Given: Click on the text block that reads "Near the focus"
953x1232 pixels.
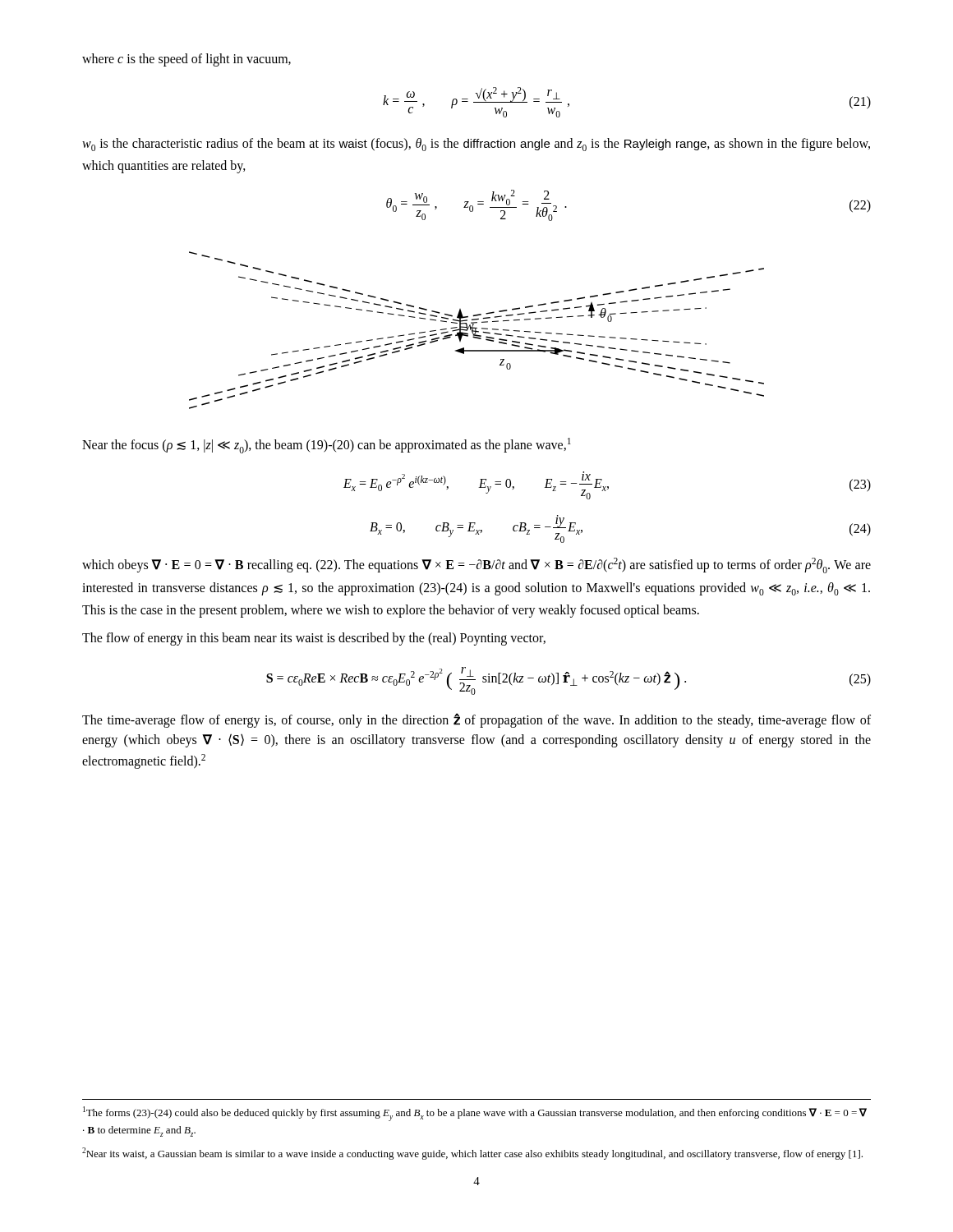Looking at the screenshot, I should click(x=327, y=445).
